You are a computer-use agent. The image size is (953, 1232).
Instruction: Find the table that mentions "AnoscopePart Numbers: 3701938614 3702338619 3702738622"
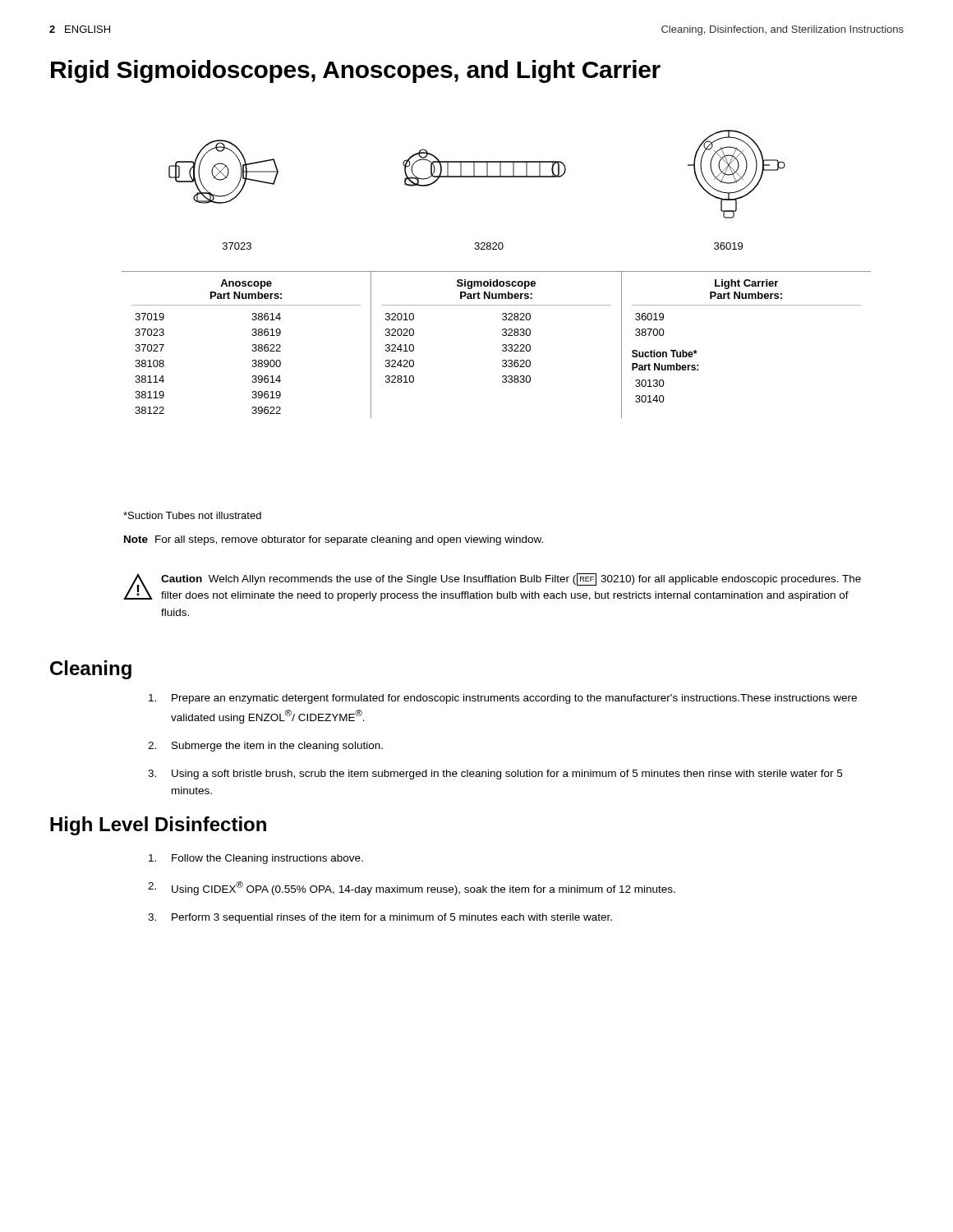tap(496, 345)
